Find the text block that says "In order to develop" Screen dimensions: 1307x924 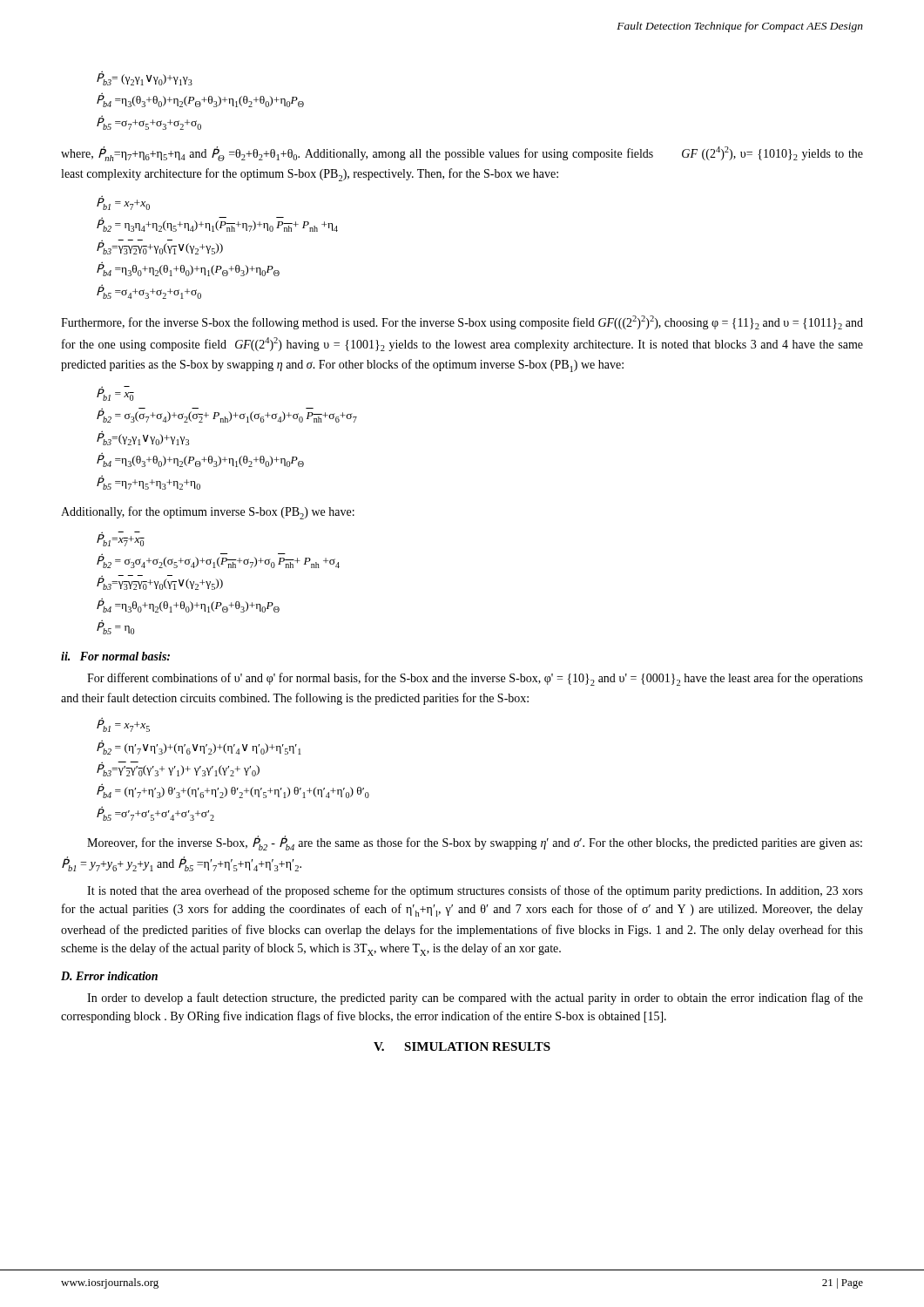click(x=462, y=1008)
